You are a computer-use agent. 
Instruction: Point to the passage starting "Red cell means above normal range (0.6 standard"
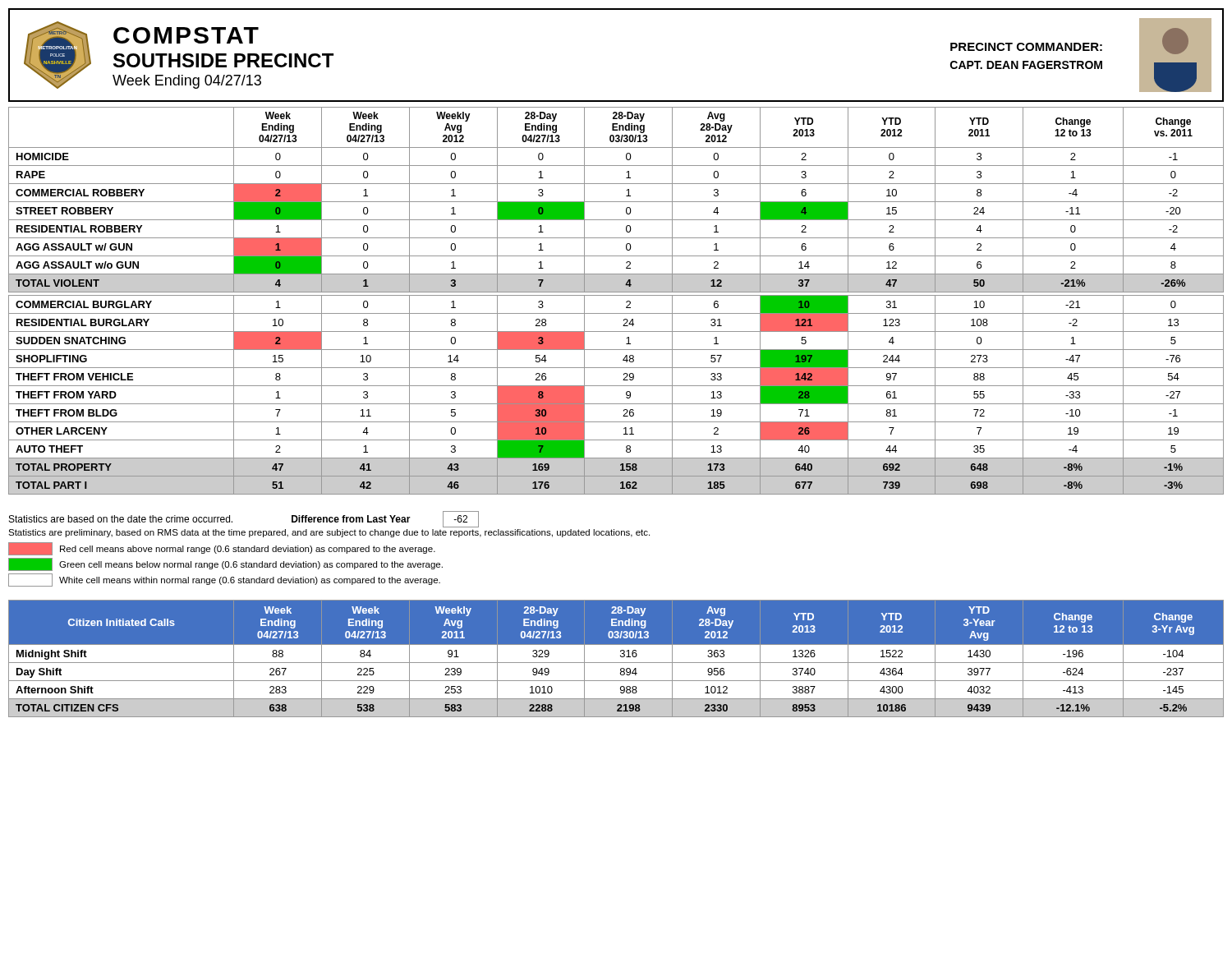click(226, 564)
